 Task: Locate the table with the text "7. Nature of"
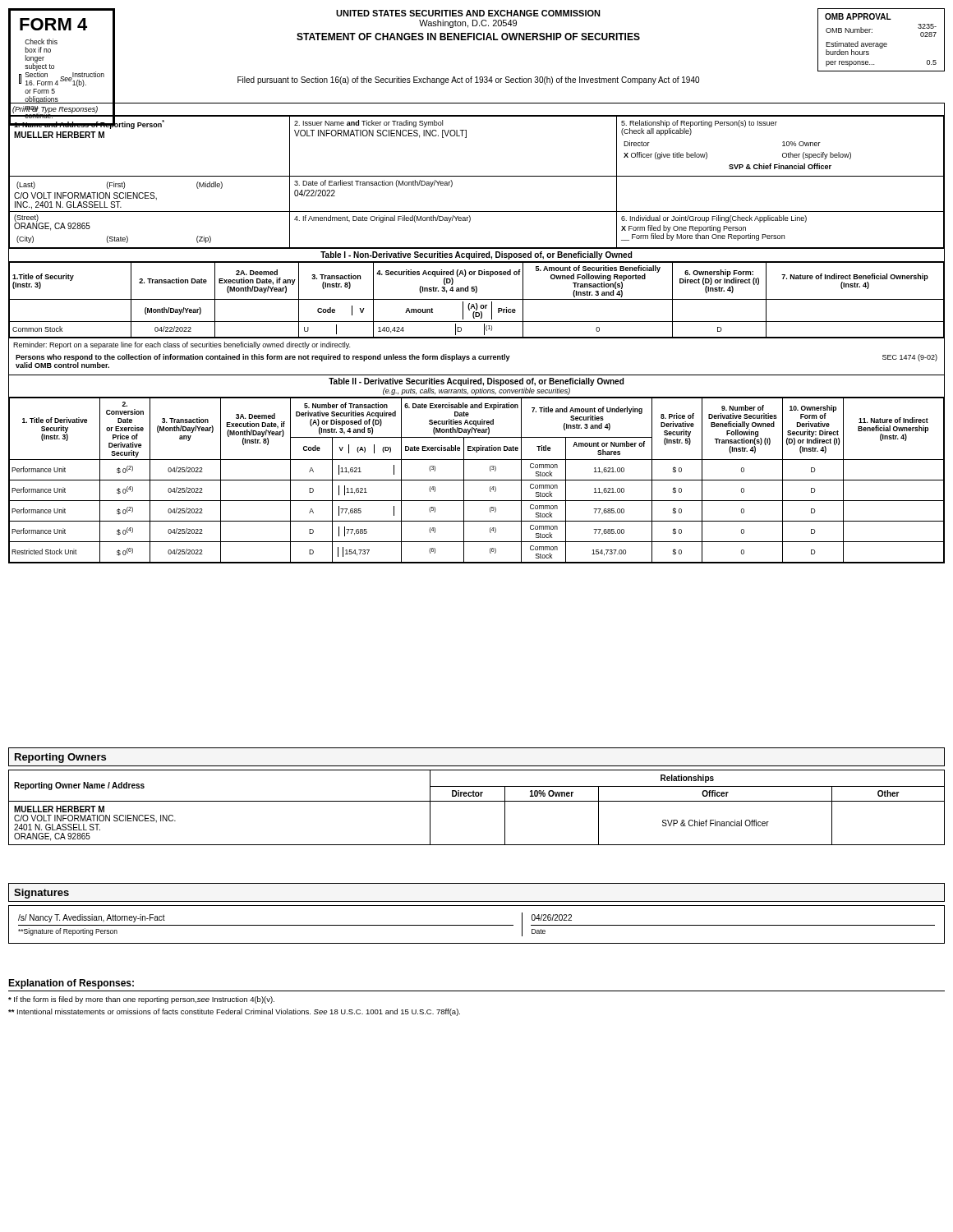(x=476, y=300)
